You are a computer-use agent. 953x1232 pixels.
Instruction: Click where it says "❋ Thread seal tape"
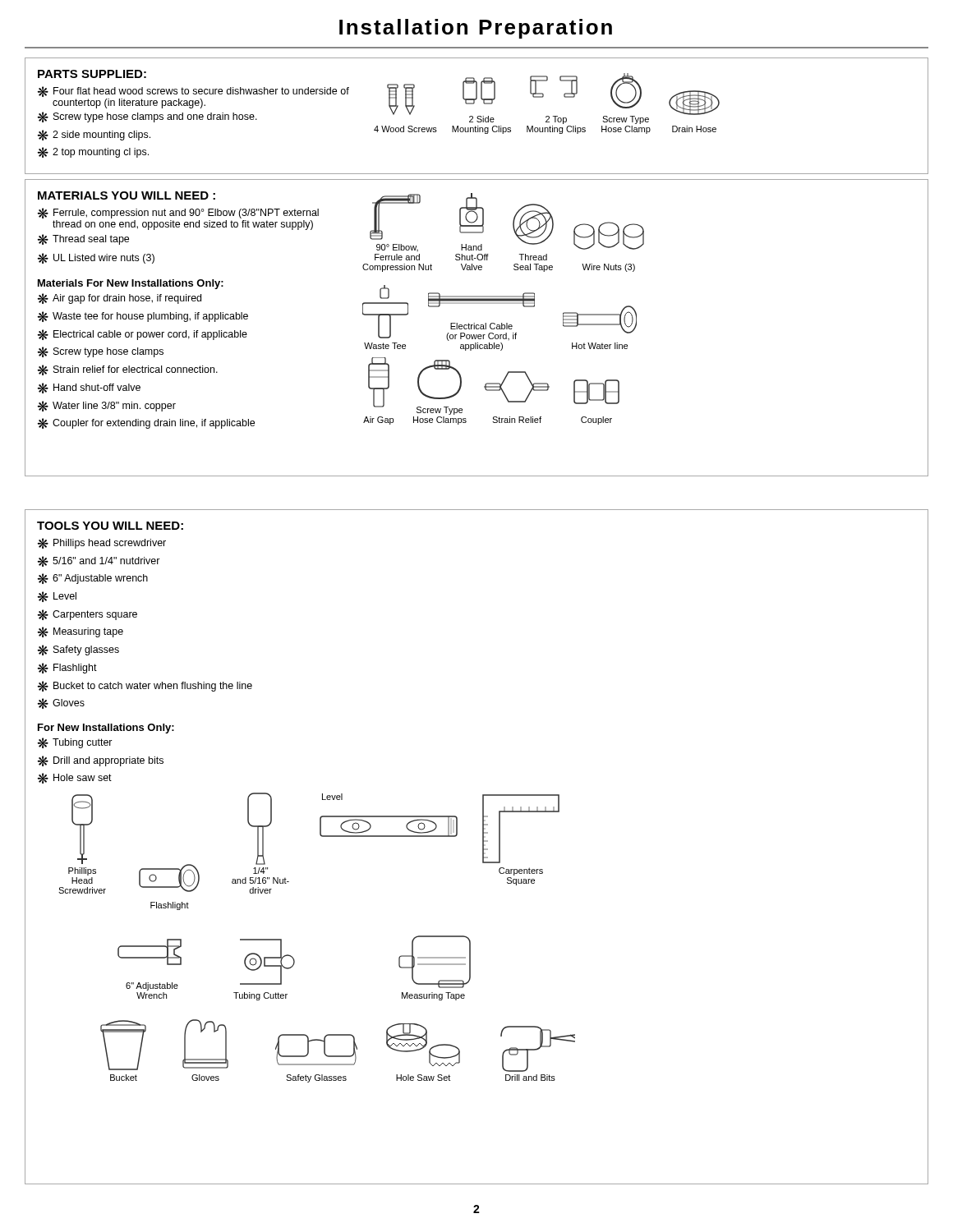pos(83,241)
